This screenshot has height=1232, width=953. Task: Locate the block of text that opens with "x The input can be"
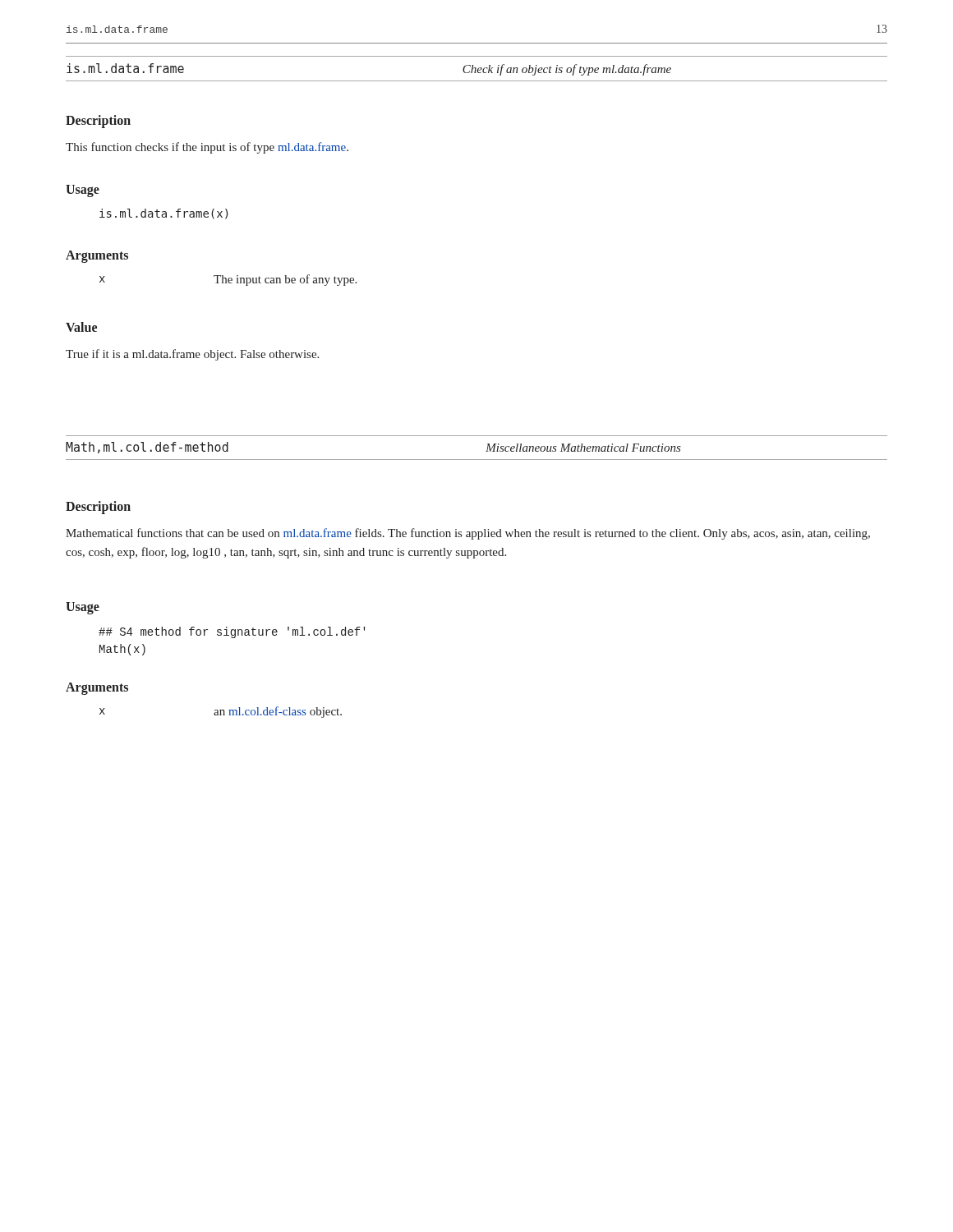[x=228, y=280]
